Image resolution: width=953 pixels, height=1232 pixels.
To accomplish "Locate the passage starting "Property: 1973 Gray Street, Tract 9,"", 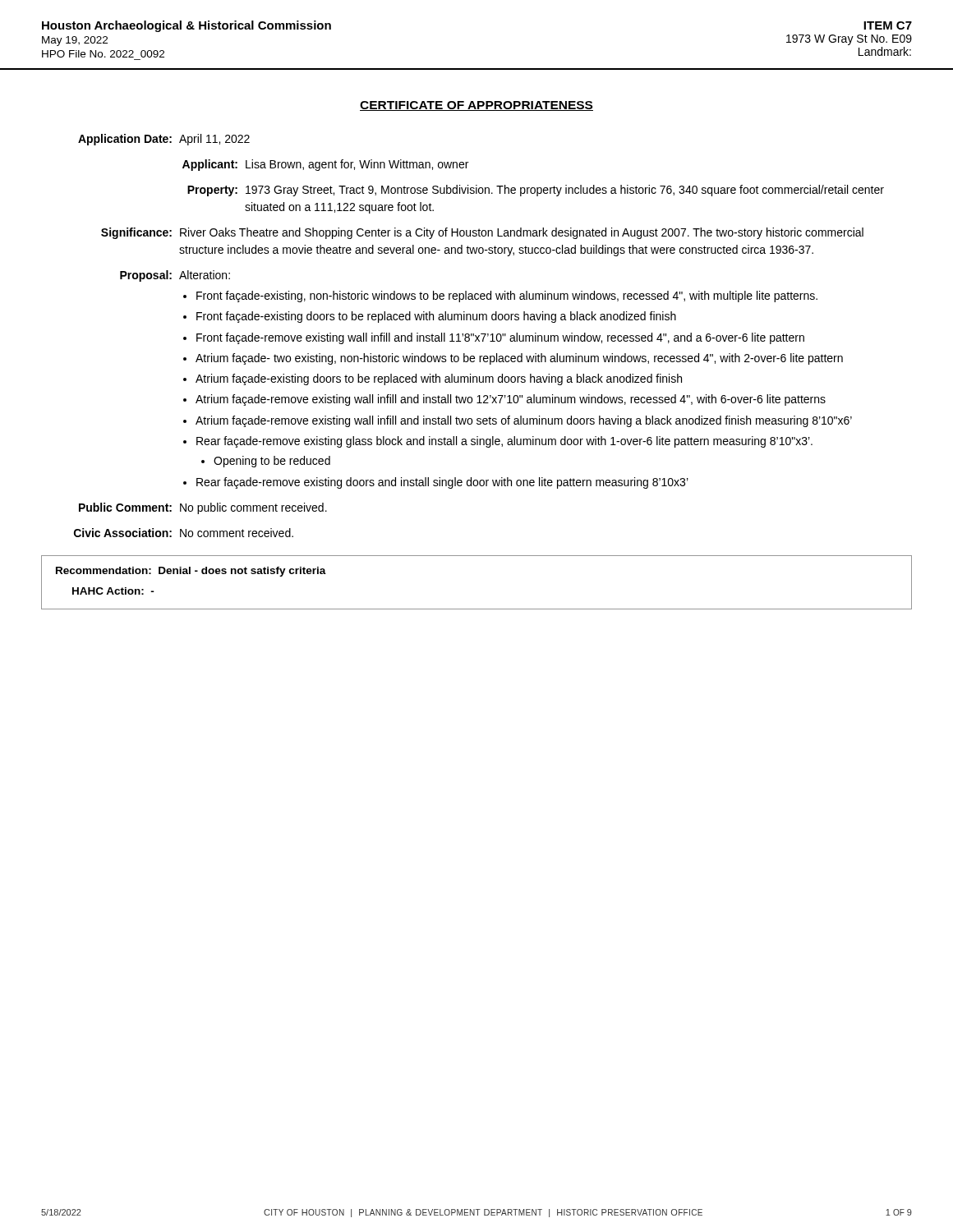I will (x=493, y=199).
